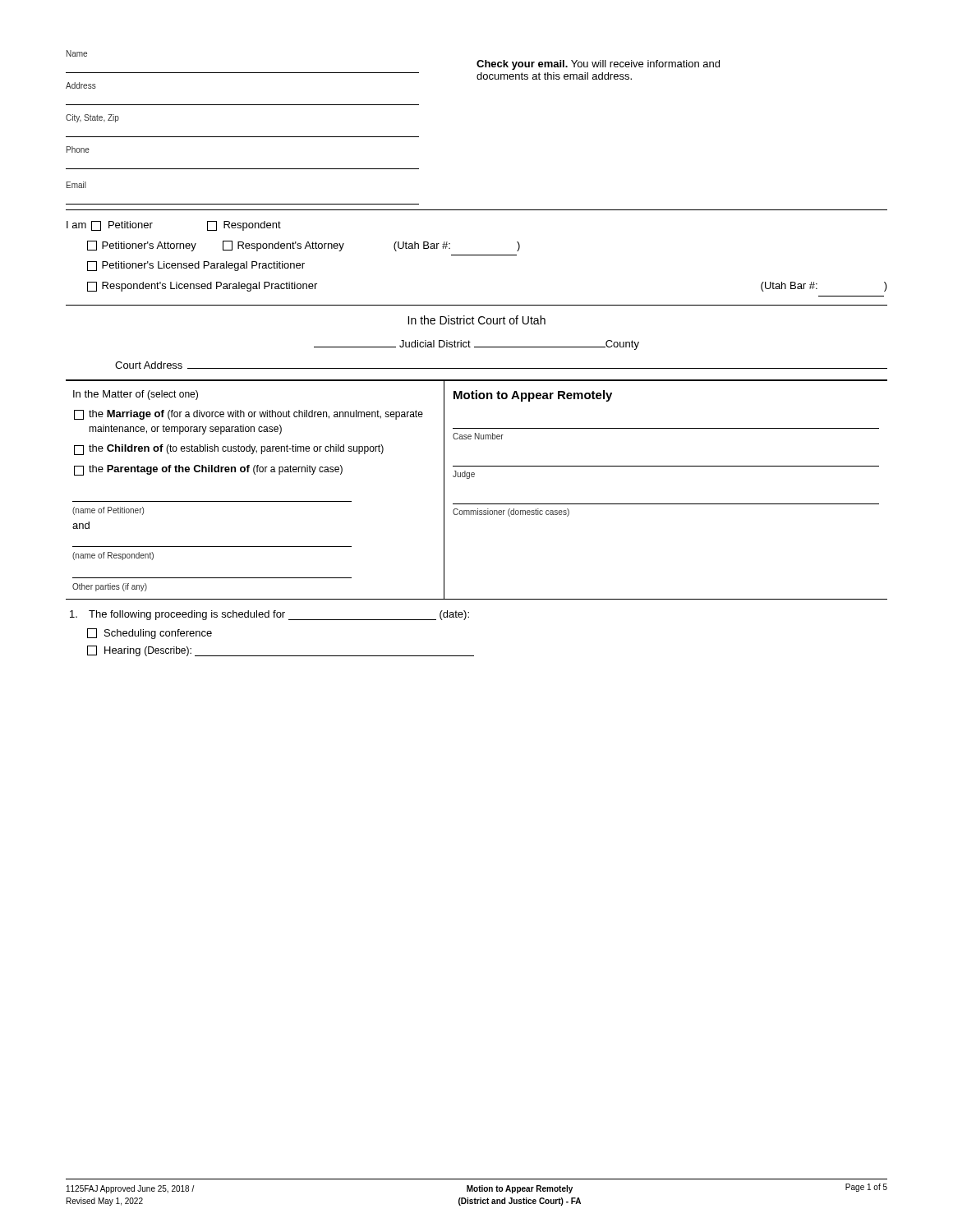Click where it says "Hearing (Describe):"

coord(280,650)
